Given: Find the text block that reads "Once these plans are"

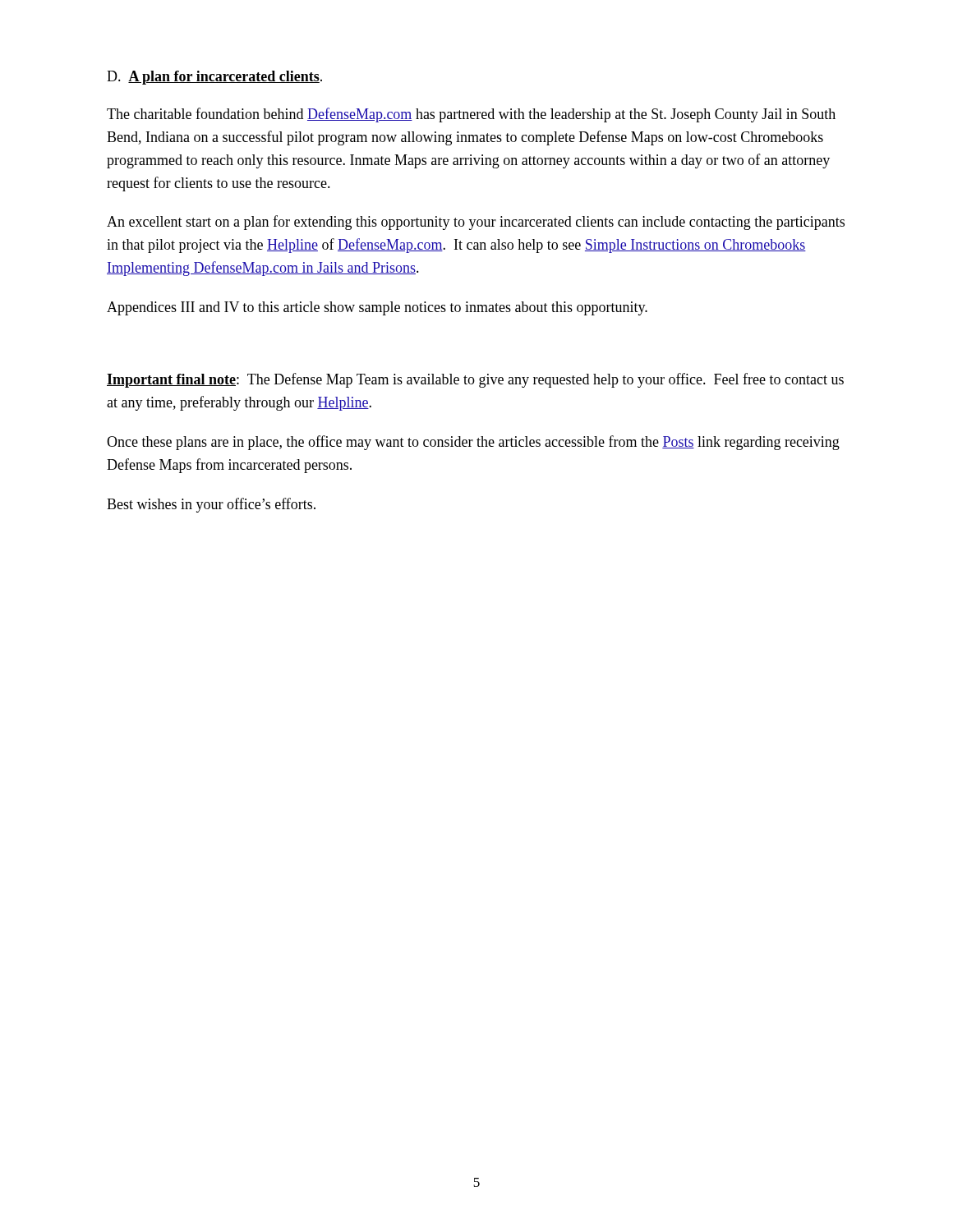Looking at the screenshot, I should click(x=473, y=453).
